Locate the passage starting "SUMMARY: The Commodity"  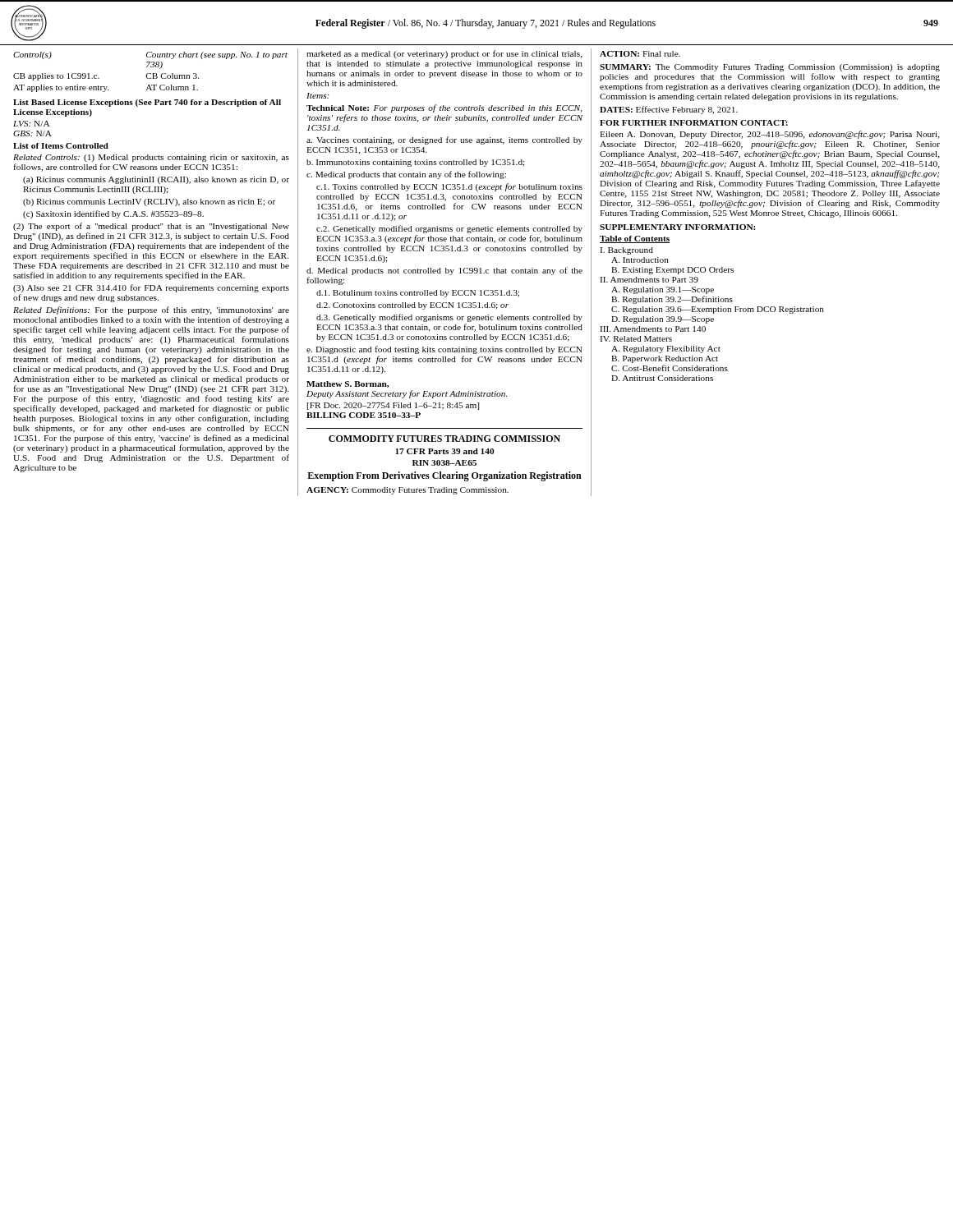[770, 81]
